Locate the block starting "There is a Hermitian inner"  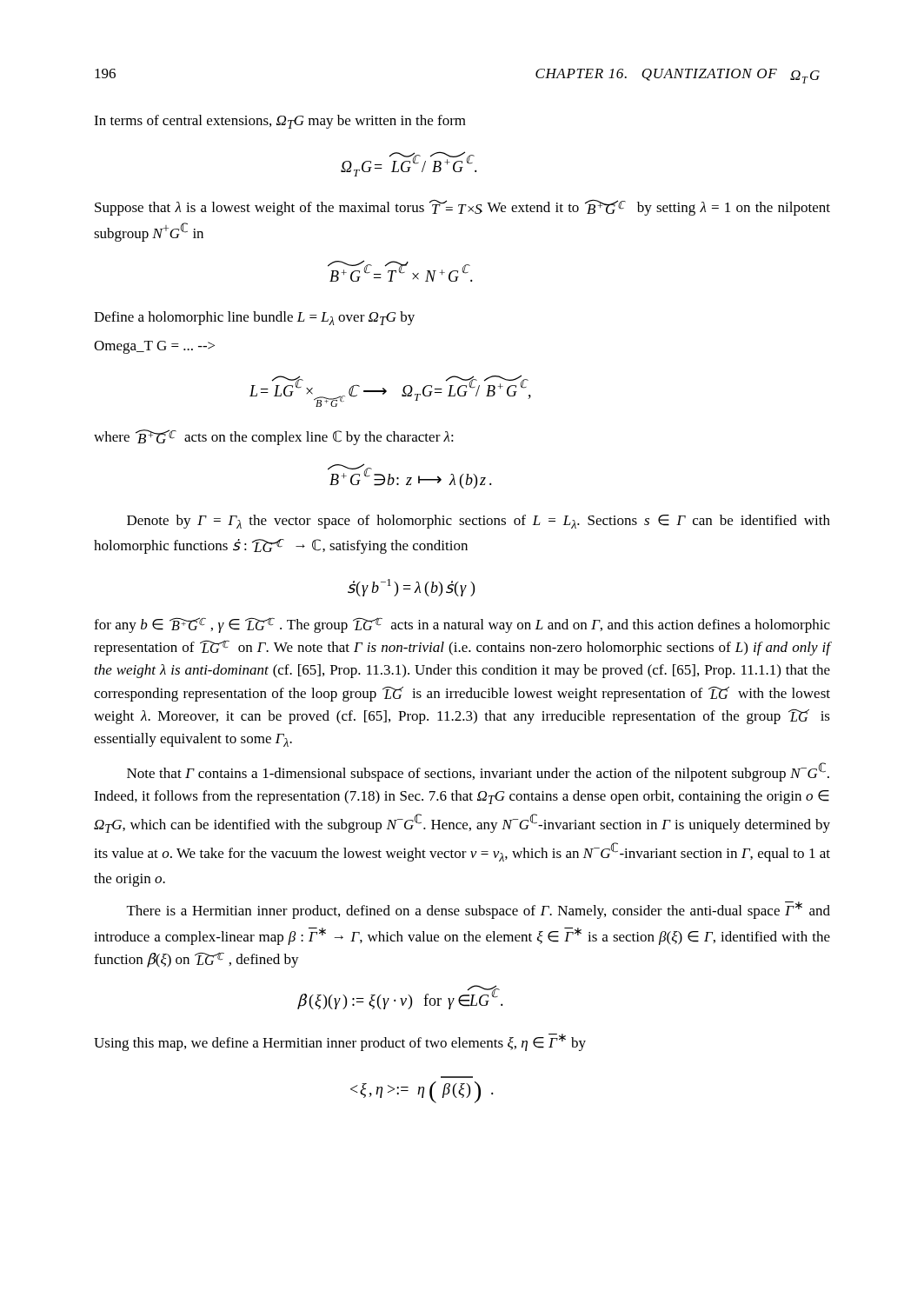pyautogui.click(x=462, y=933)
